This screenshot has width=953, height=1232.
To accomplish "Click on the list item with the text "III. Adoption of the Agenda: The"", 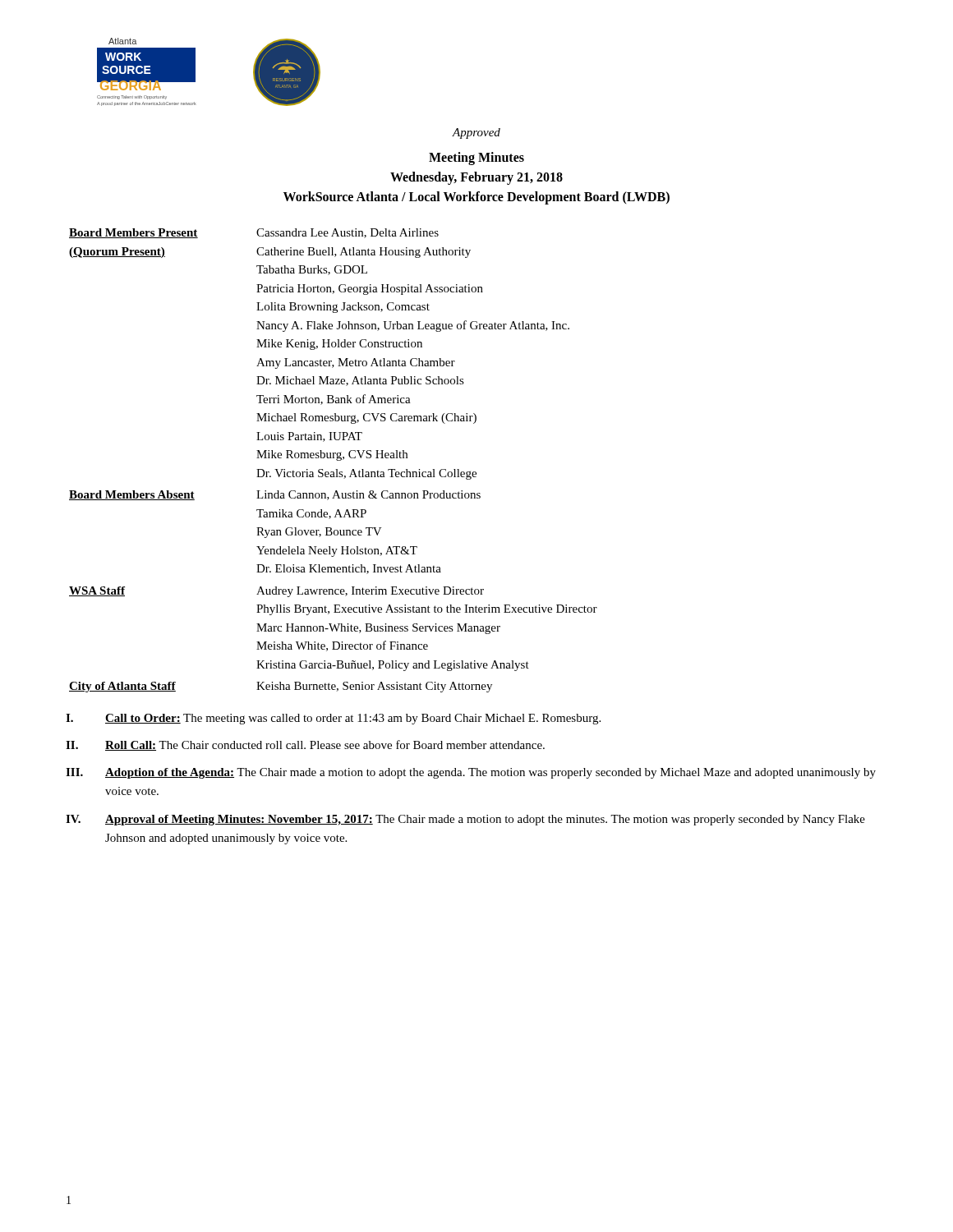I will (x=476, y=782).
